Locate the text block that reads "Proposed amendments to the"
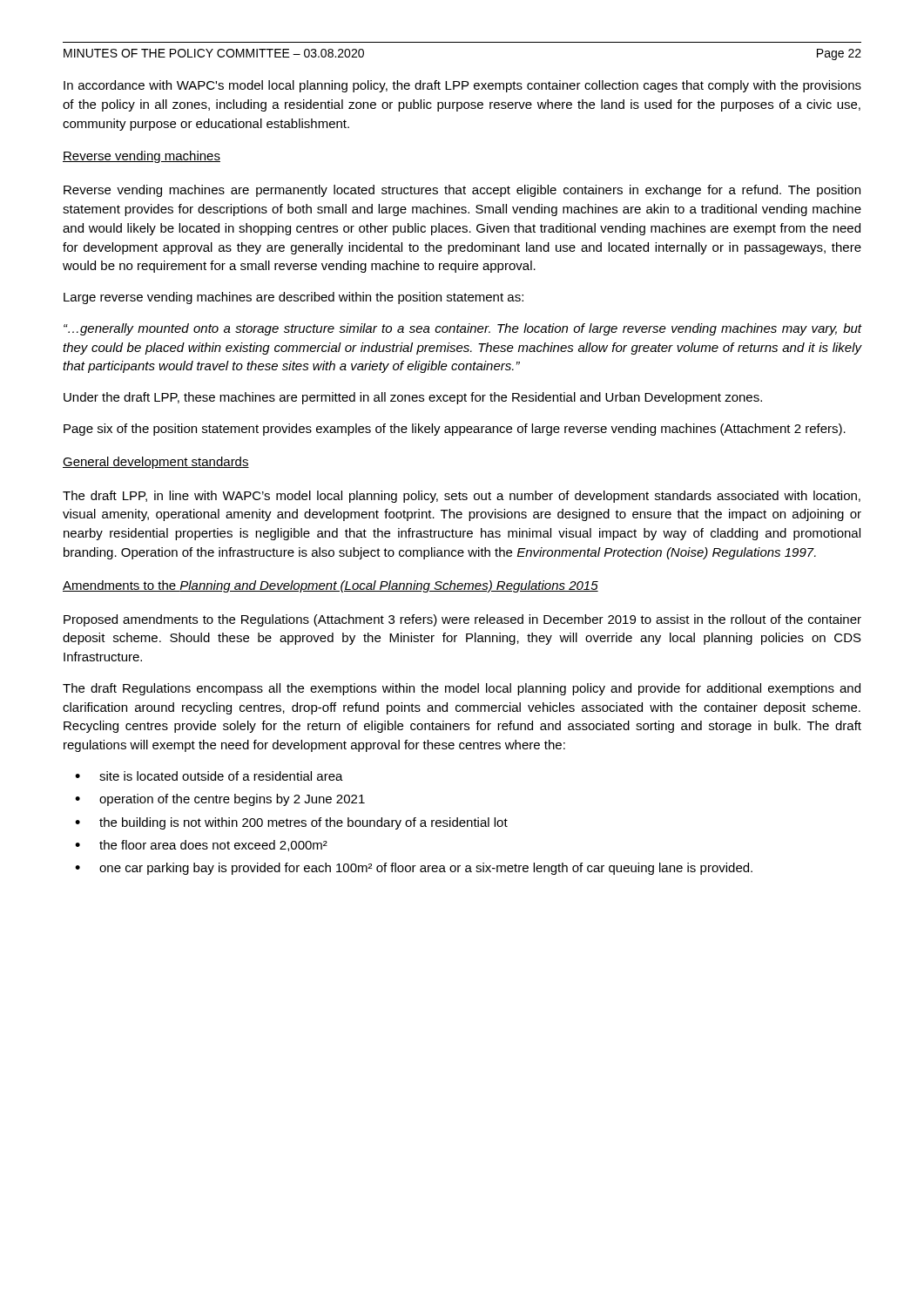This screenshot has height=1307, width=924. pos(462,638)
